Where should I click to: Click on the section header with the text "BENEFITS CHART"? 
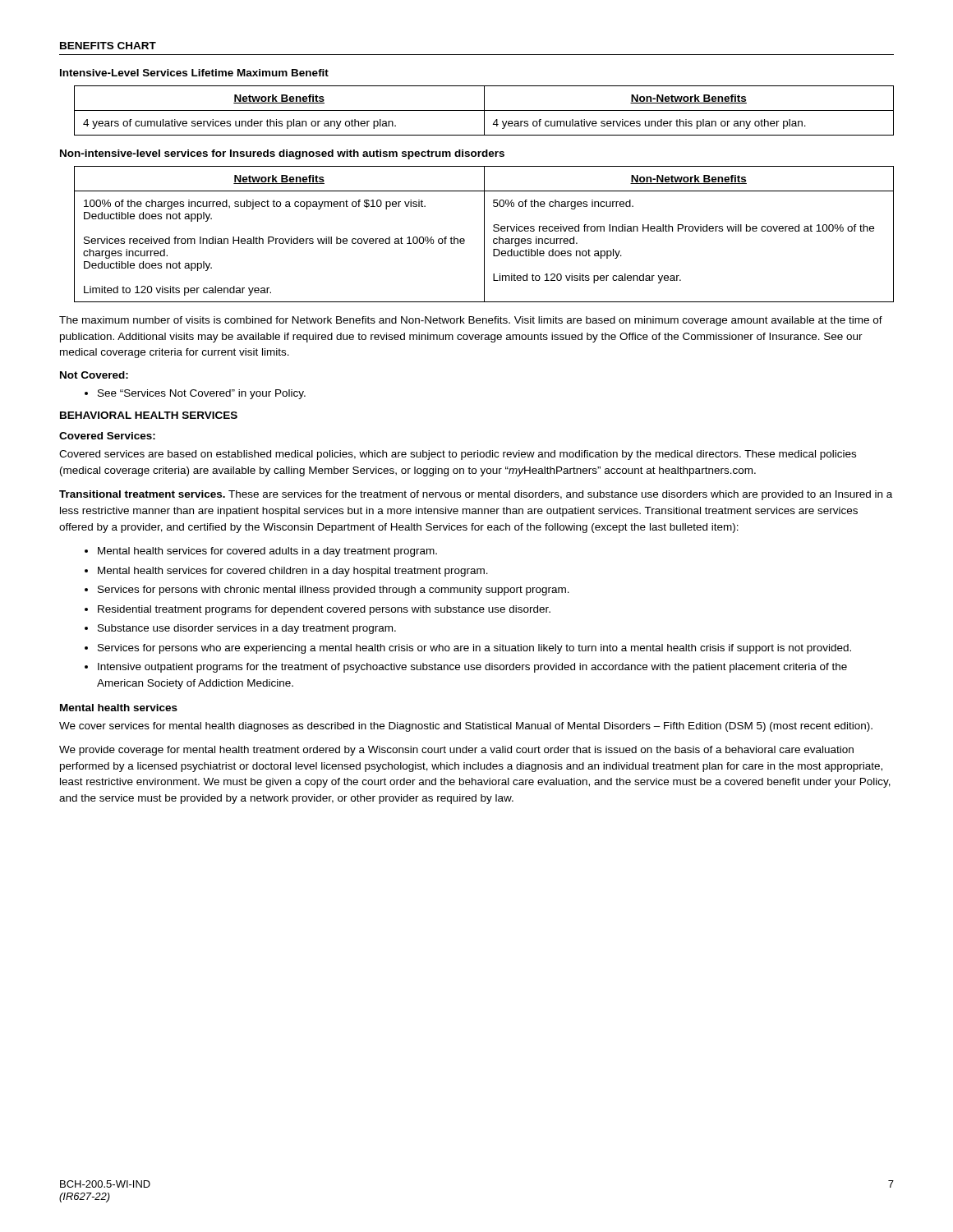pyautogui.click(x=108, y=46)
